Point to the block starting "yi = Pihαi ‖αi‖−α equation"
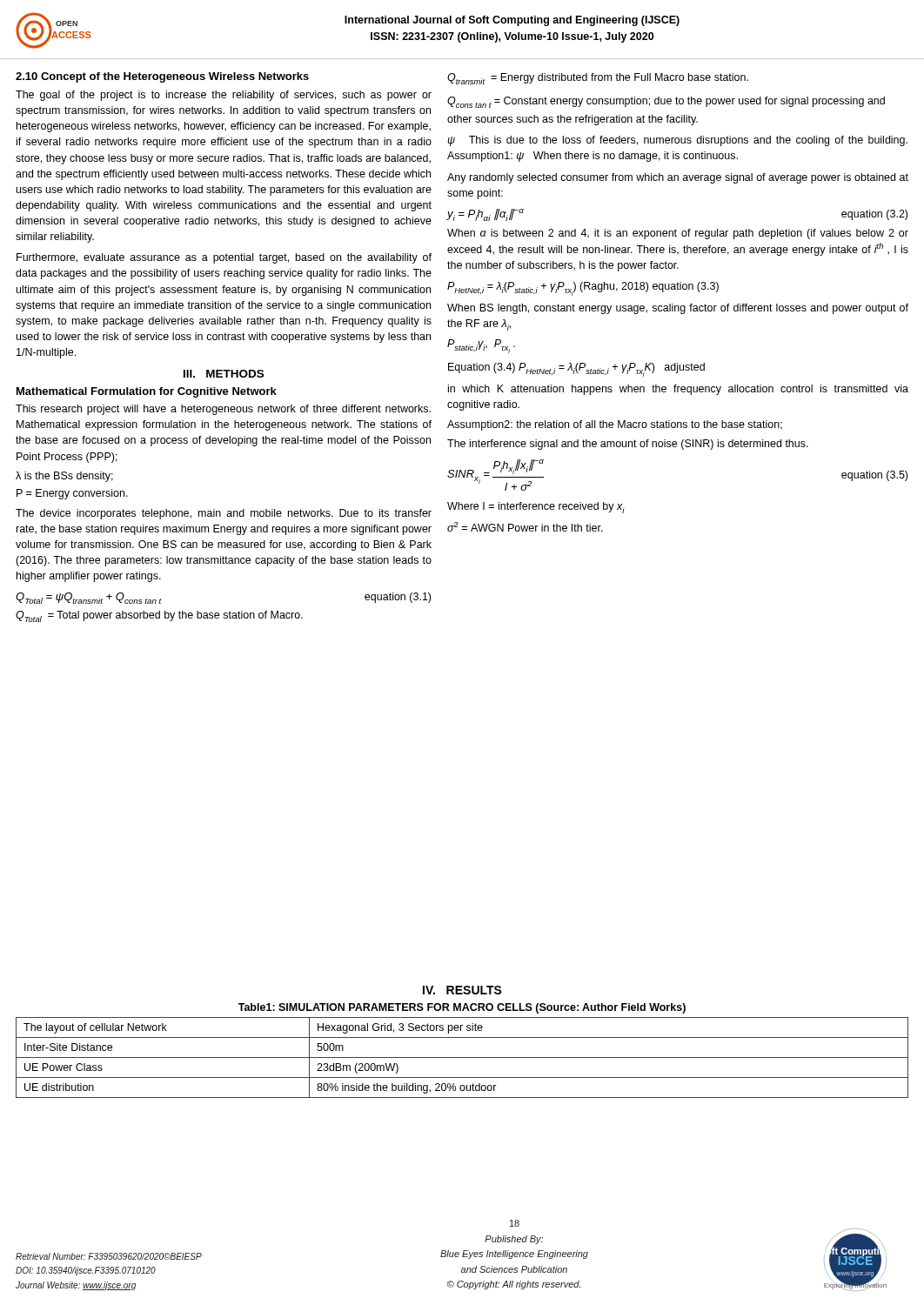924x1305 pixels. (x=489, y=215)
